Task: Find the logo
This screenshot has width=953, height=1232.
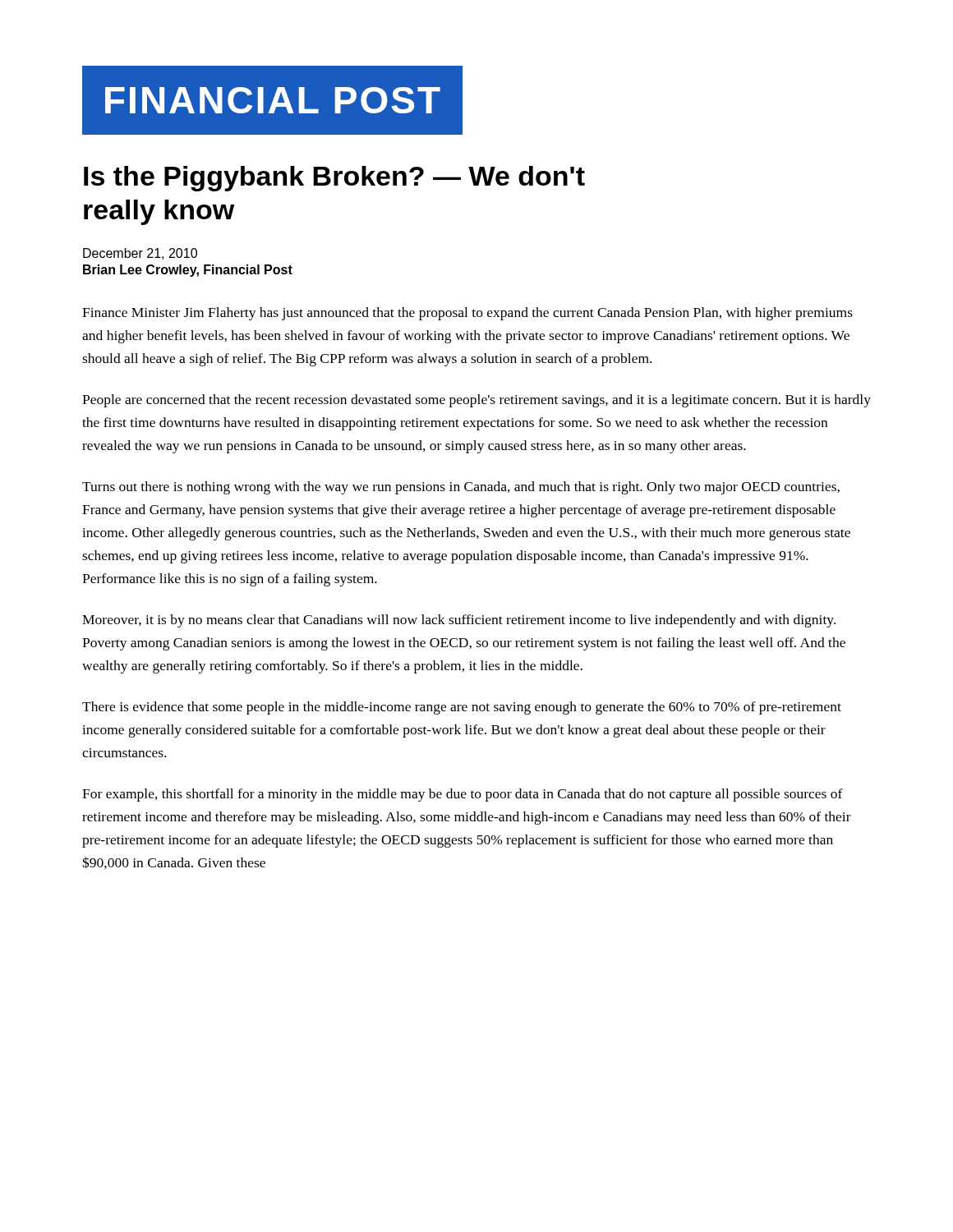Action: (476, 100)
